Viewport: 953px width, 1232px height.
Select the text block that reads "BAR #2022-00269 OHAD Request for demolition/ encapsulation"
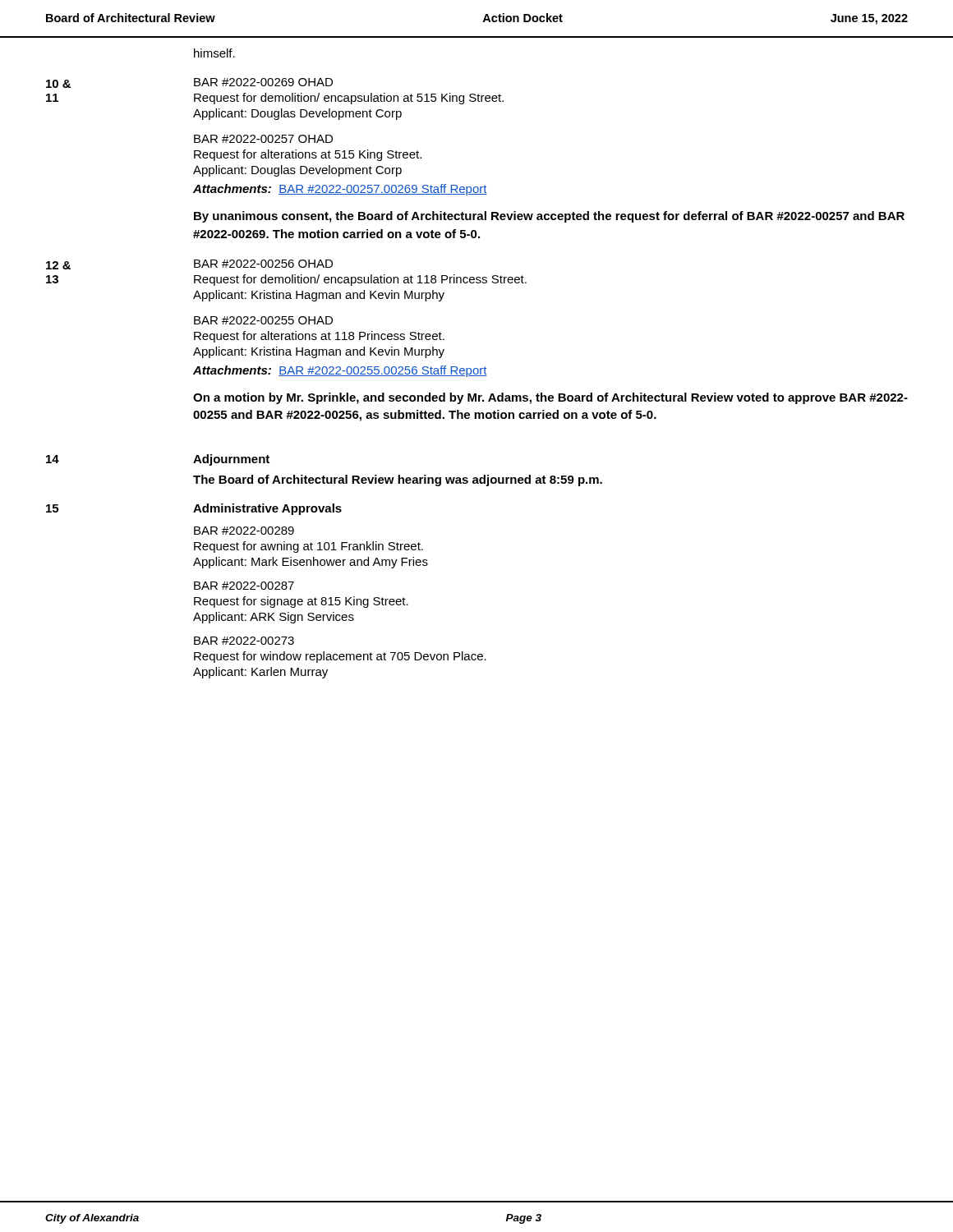click(x=263, y=82)
